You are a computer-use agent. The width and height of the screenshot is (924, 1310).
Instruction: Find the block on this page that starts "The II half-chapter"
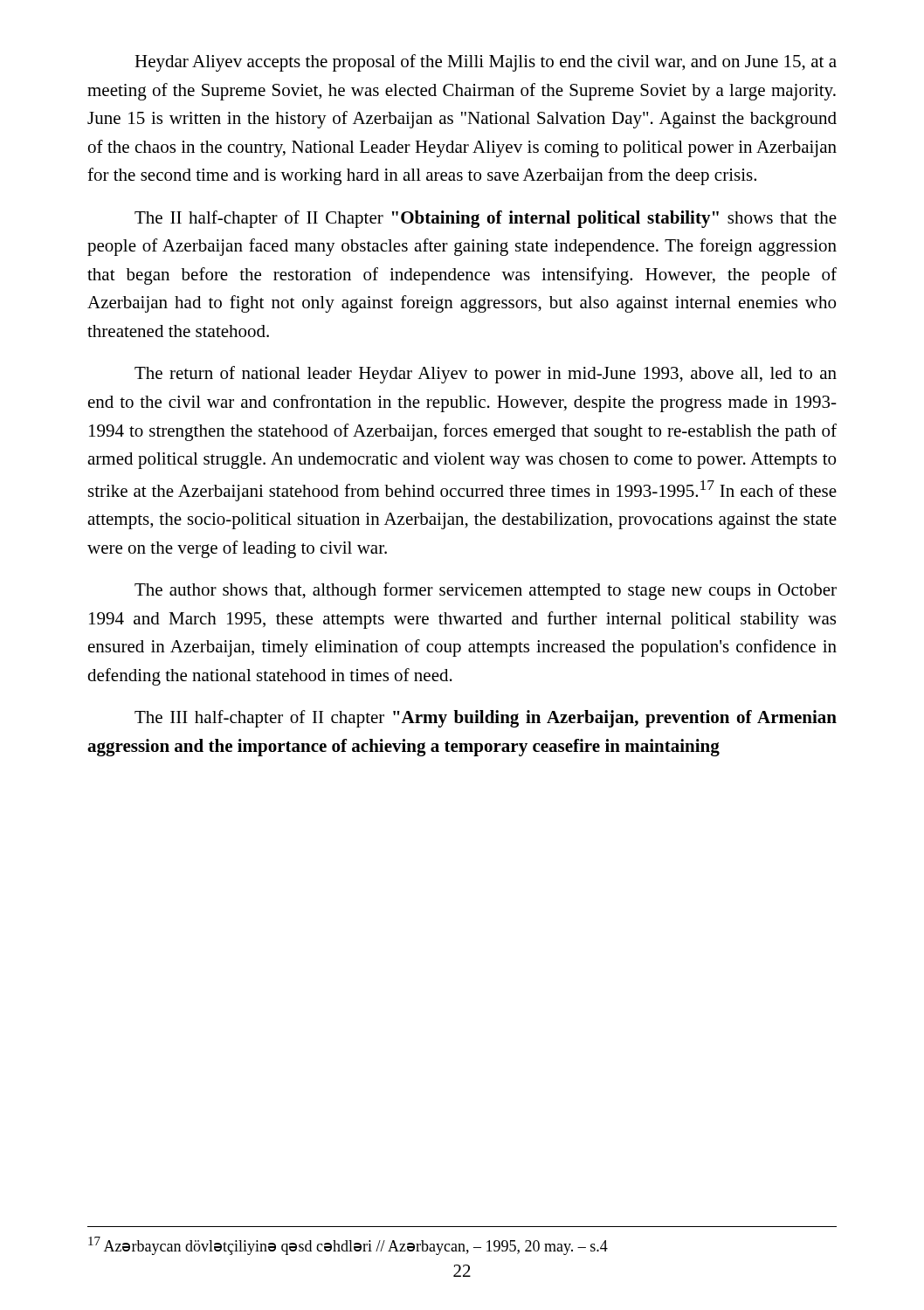[462, 274]
